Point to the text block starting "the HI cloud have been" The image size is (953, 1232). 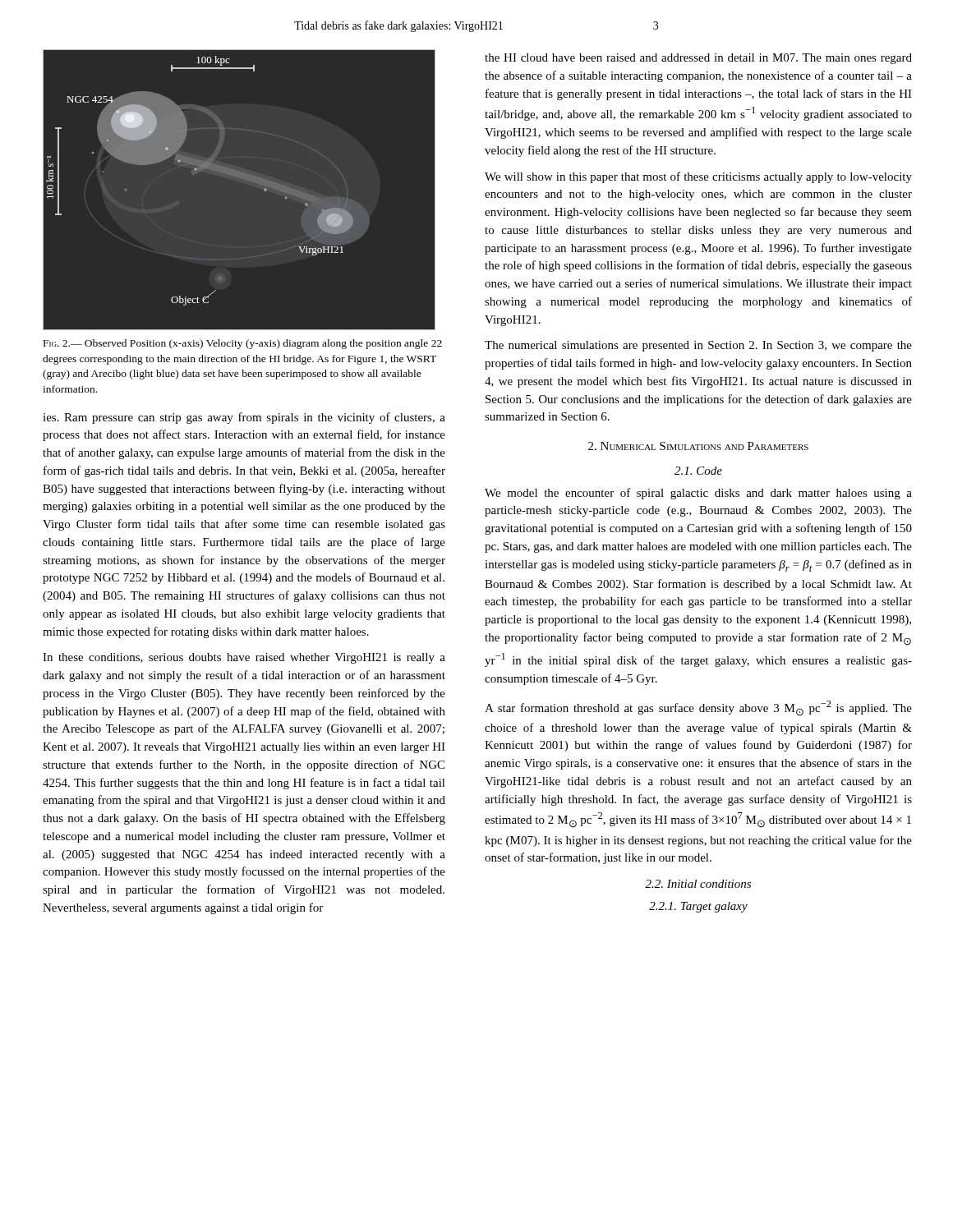pyautogui.click(x=698, y=105)
